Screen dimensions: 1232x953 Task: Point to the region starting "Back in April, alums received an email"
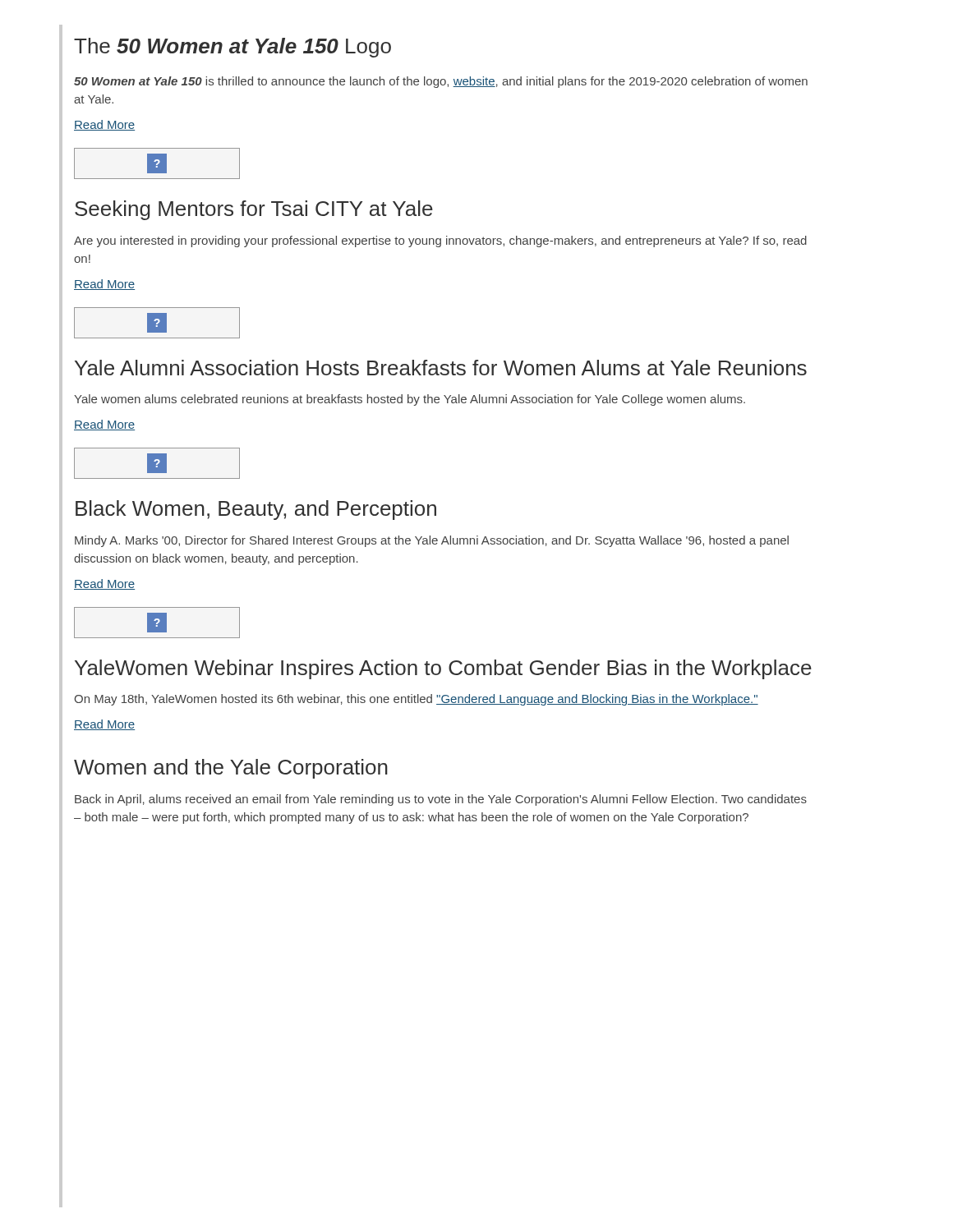point(444,808)
